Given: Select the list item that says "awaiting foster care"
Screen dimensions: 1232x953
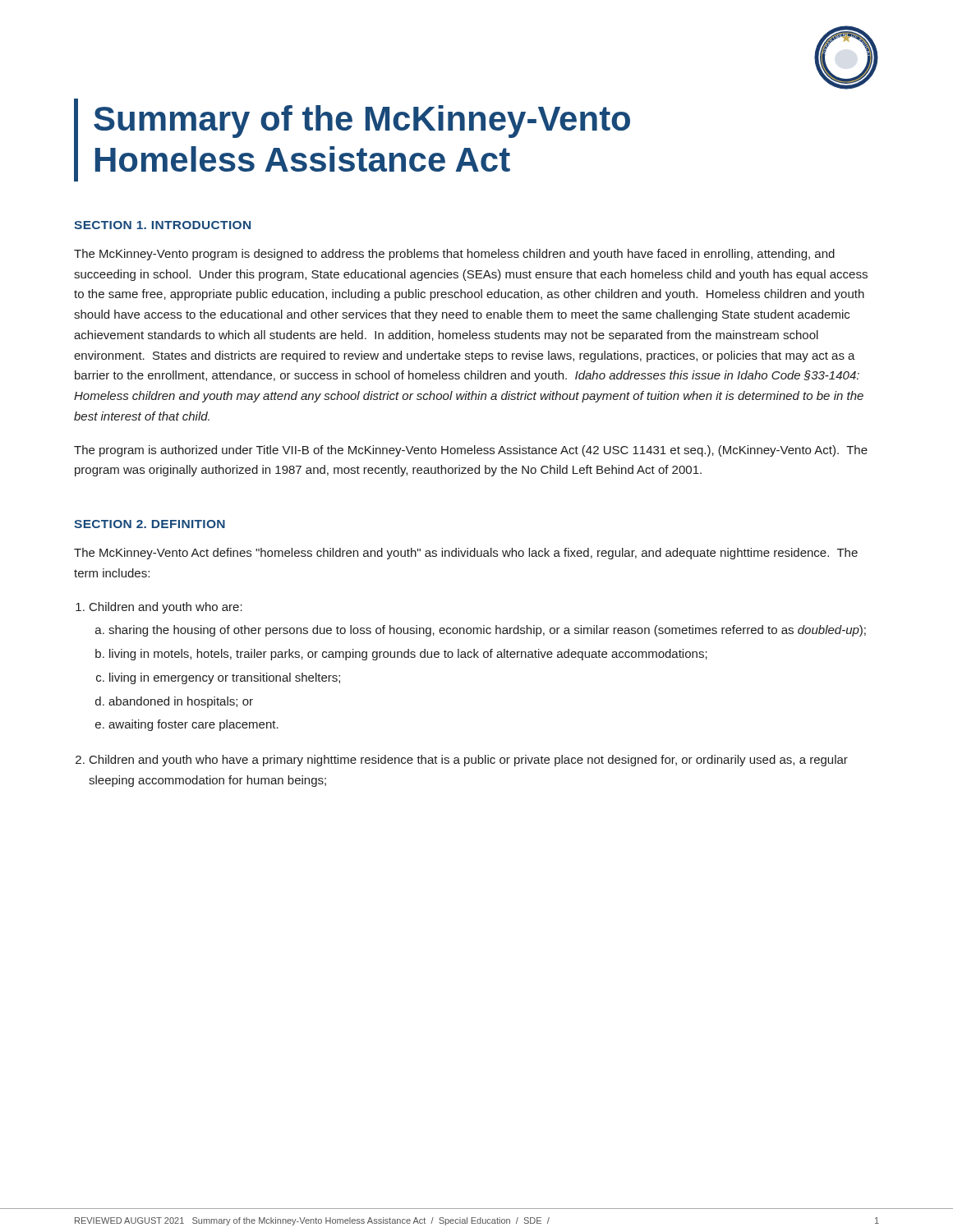Looking at the screenshot, I should pyautogui.click(x=194, y=724).
